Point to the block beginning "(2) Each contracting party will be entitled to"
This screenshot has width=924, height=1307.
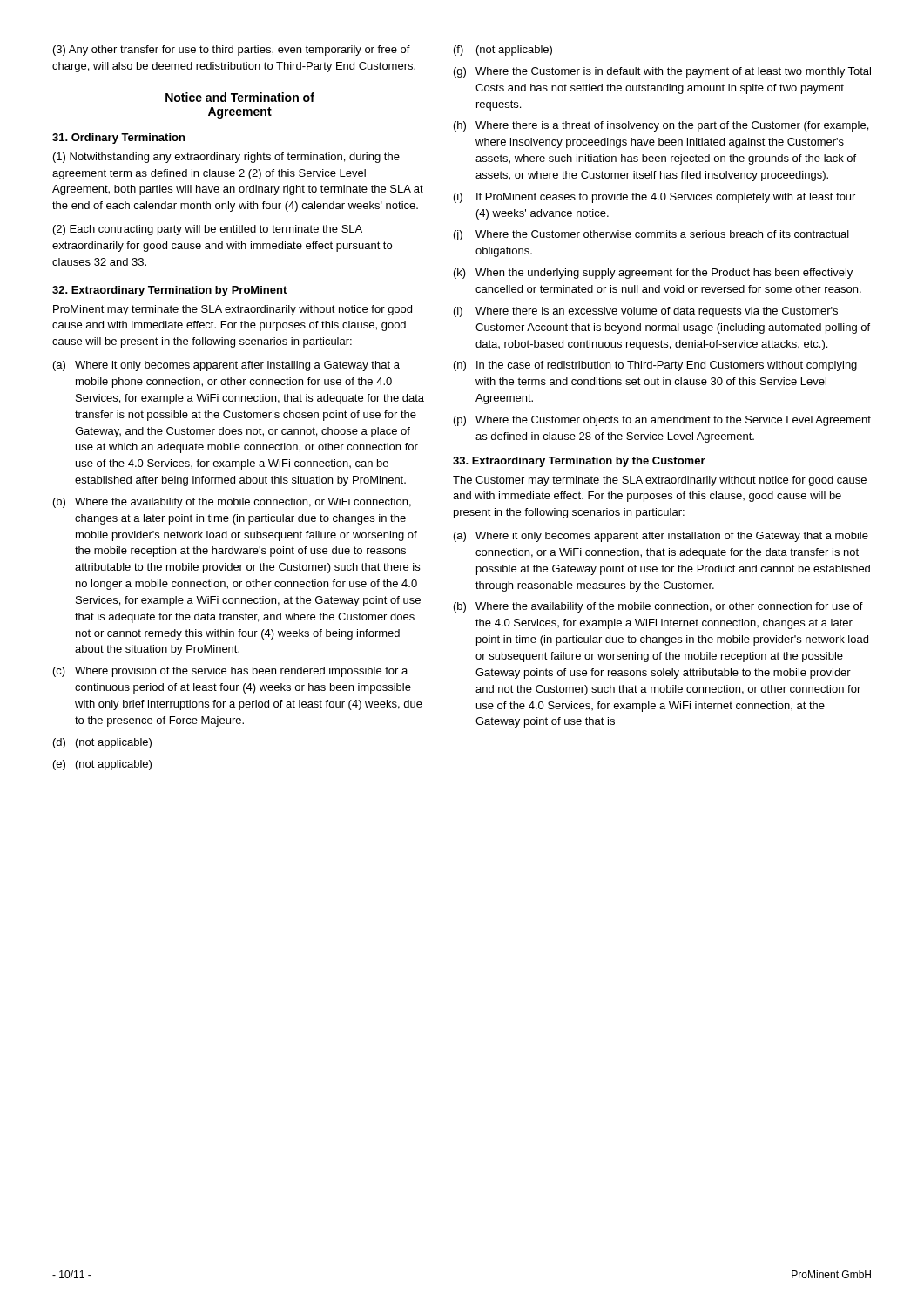[222, 245]
